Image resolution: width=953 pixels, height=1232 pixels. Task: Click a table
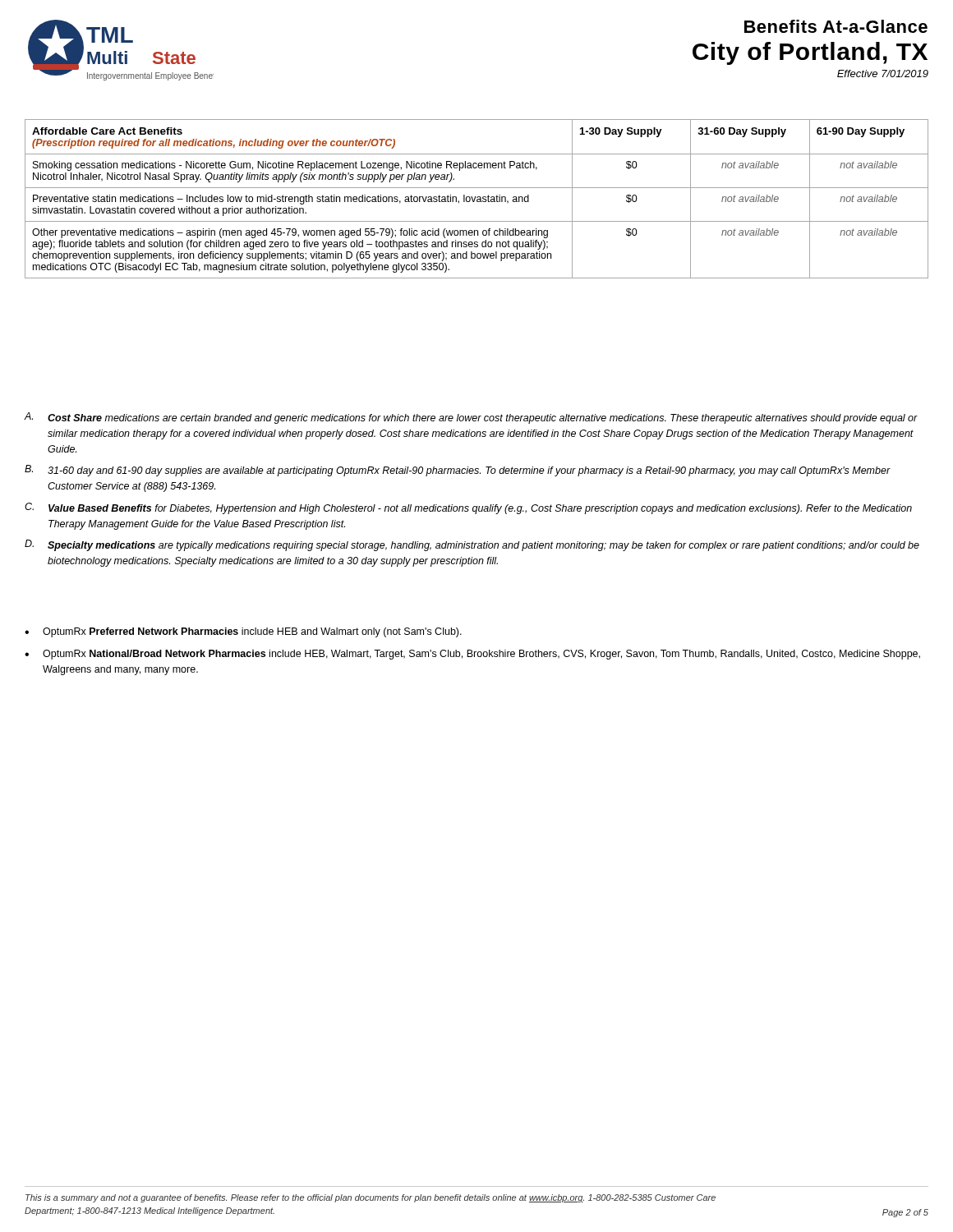[476, 199]
